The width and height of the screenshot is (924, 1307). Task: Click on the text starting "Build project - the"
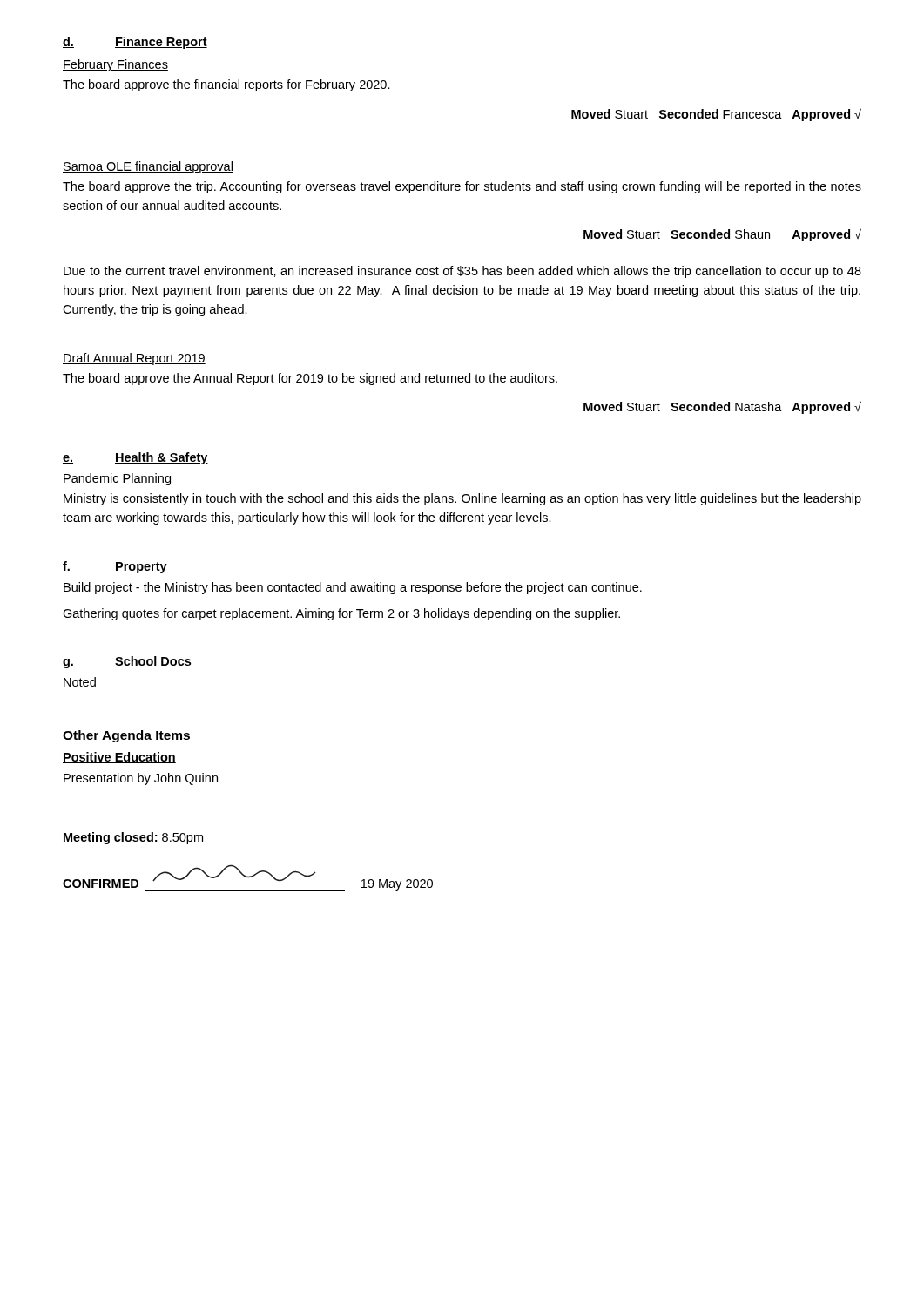[x=353, y=587]
